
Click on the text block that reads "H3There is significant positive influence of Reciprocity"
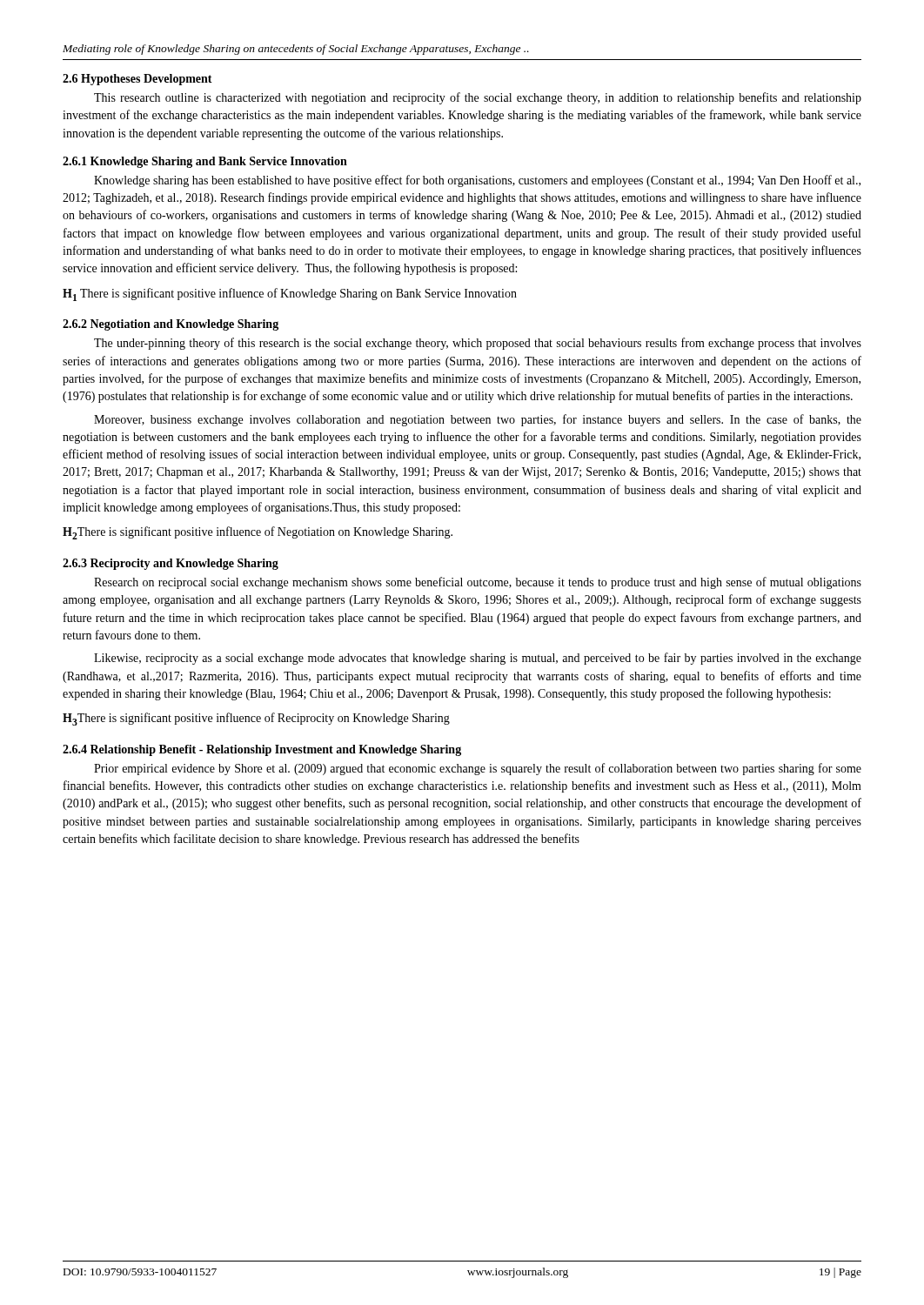pos(256,720)
